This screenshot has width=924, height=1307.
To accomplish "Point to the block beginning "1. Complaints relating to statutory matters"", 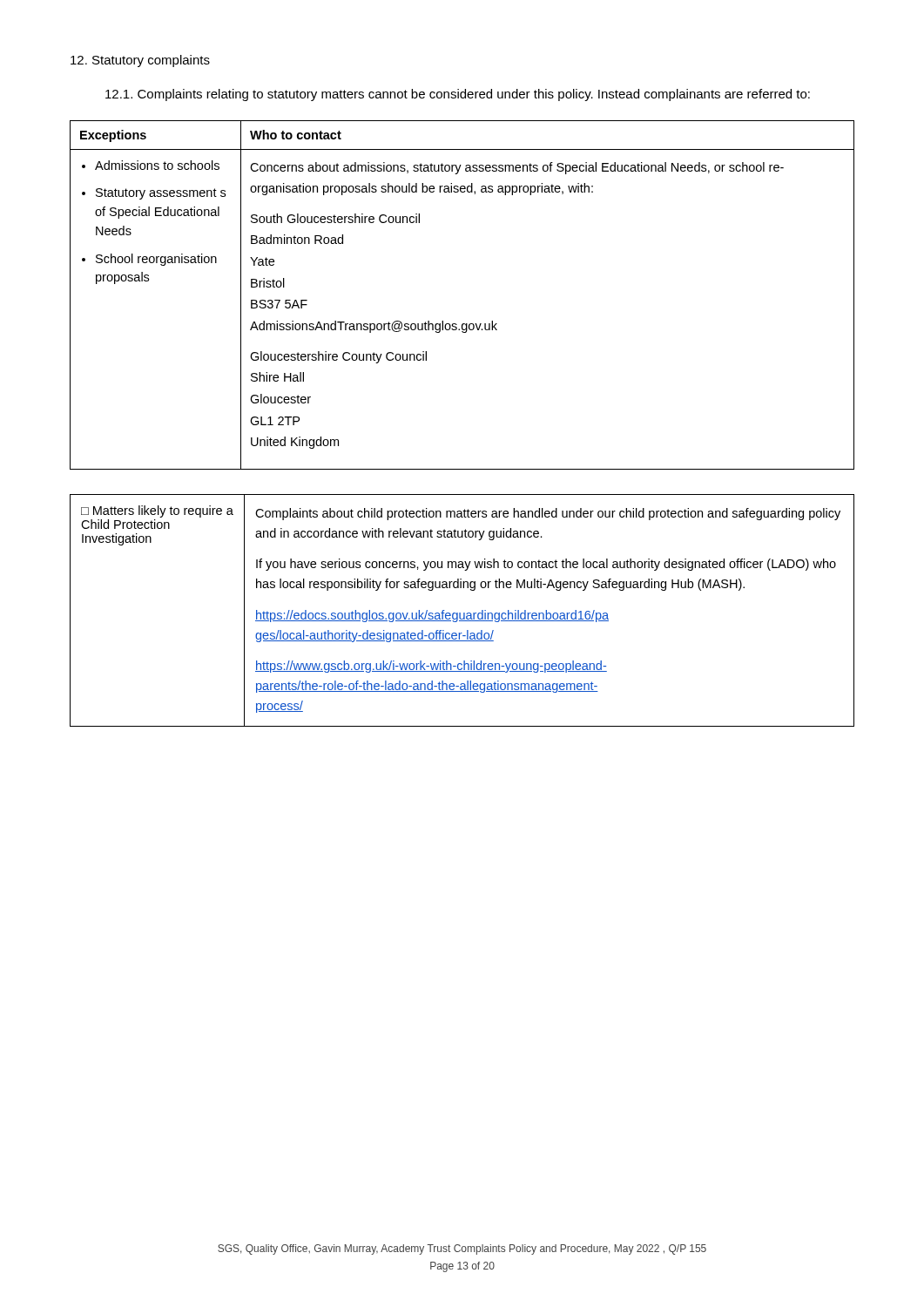I will [x=458, y=94].
